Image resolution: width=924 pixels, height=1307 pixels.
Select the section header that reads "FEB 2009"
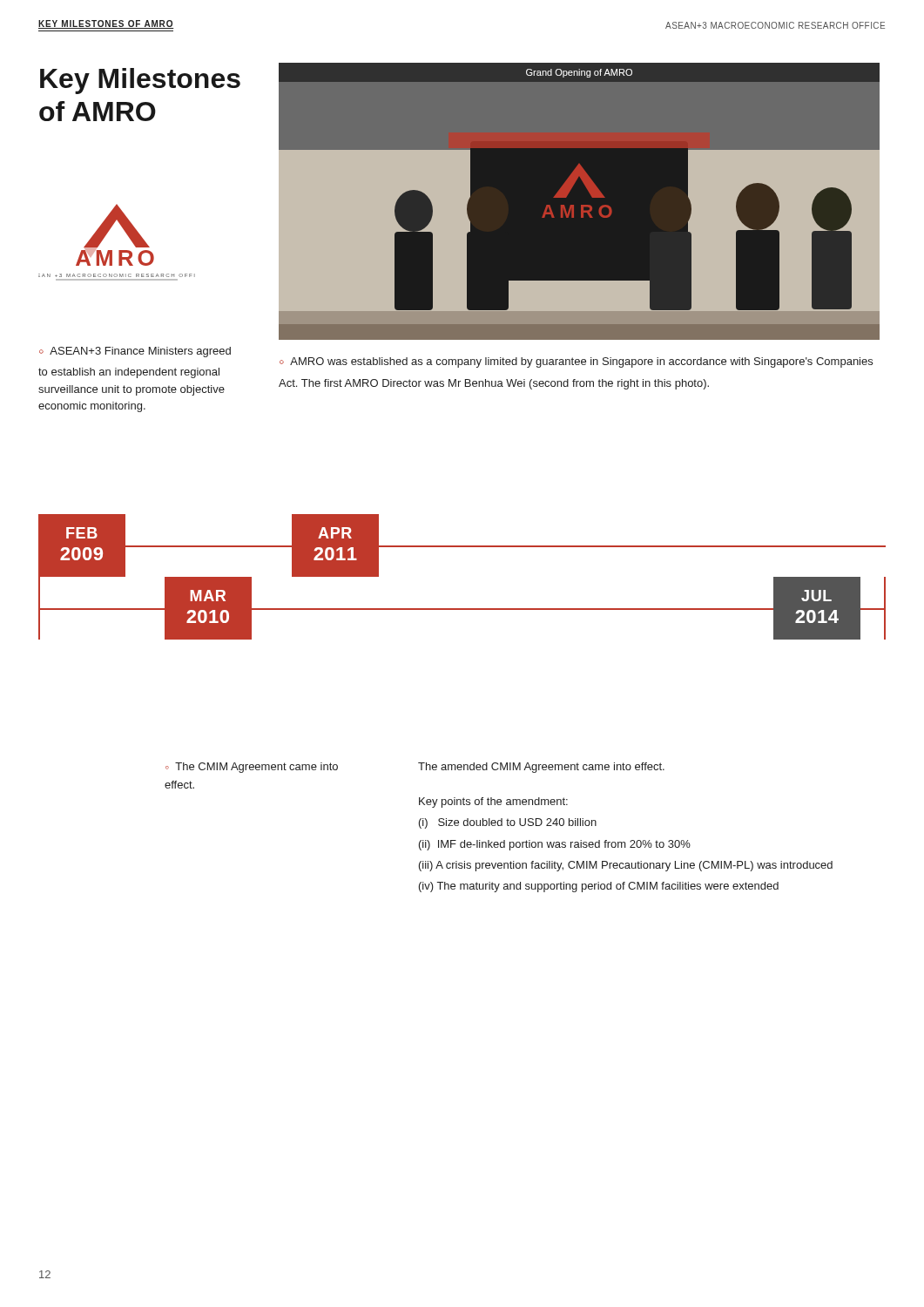pos(82,545)
